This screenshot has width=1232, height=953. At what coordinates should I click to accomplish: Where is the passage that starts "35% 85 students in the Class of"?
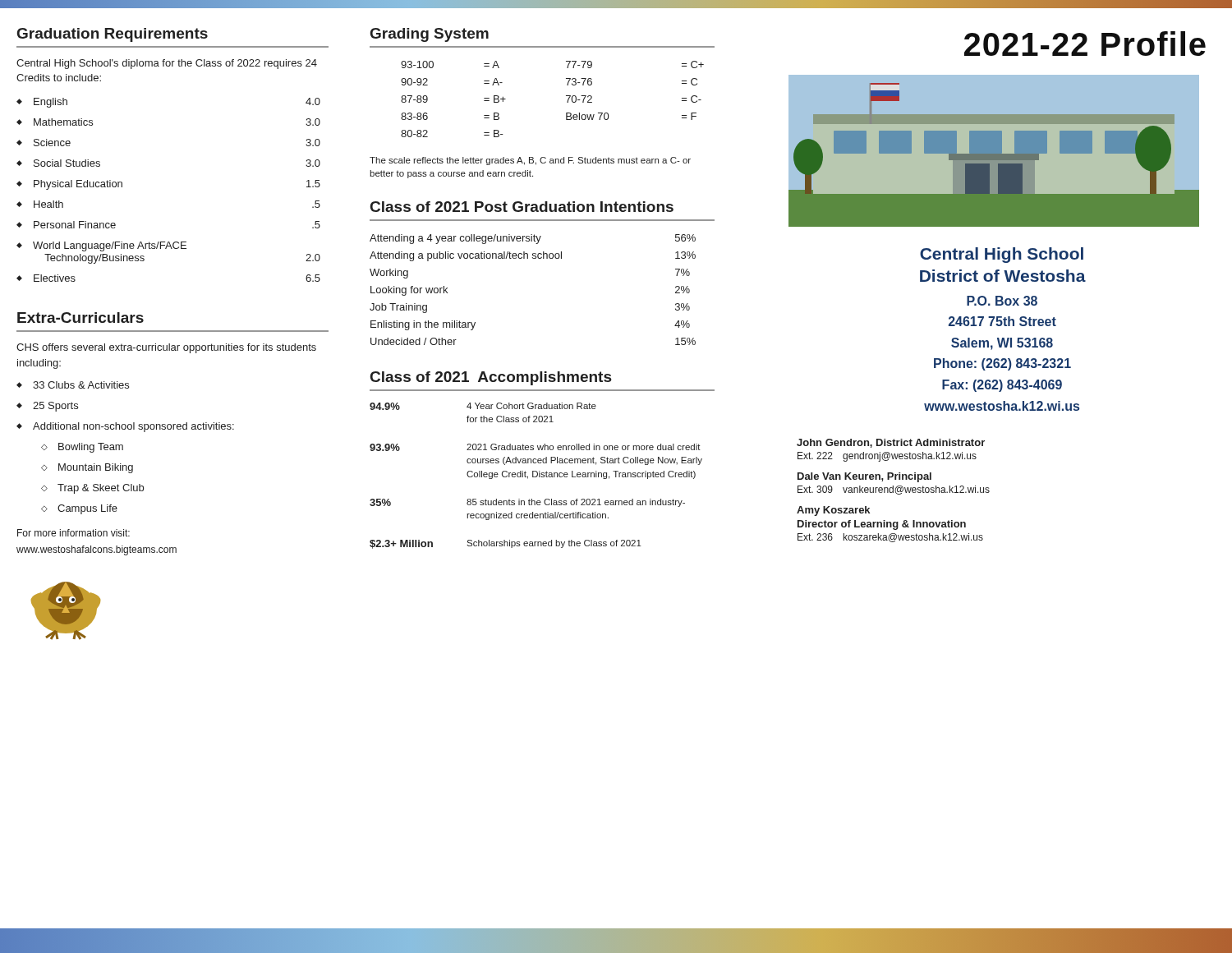click(x=542, y=508)
